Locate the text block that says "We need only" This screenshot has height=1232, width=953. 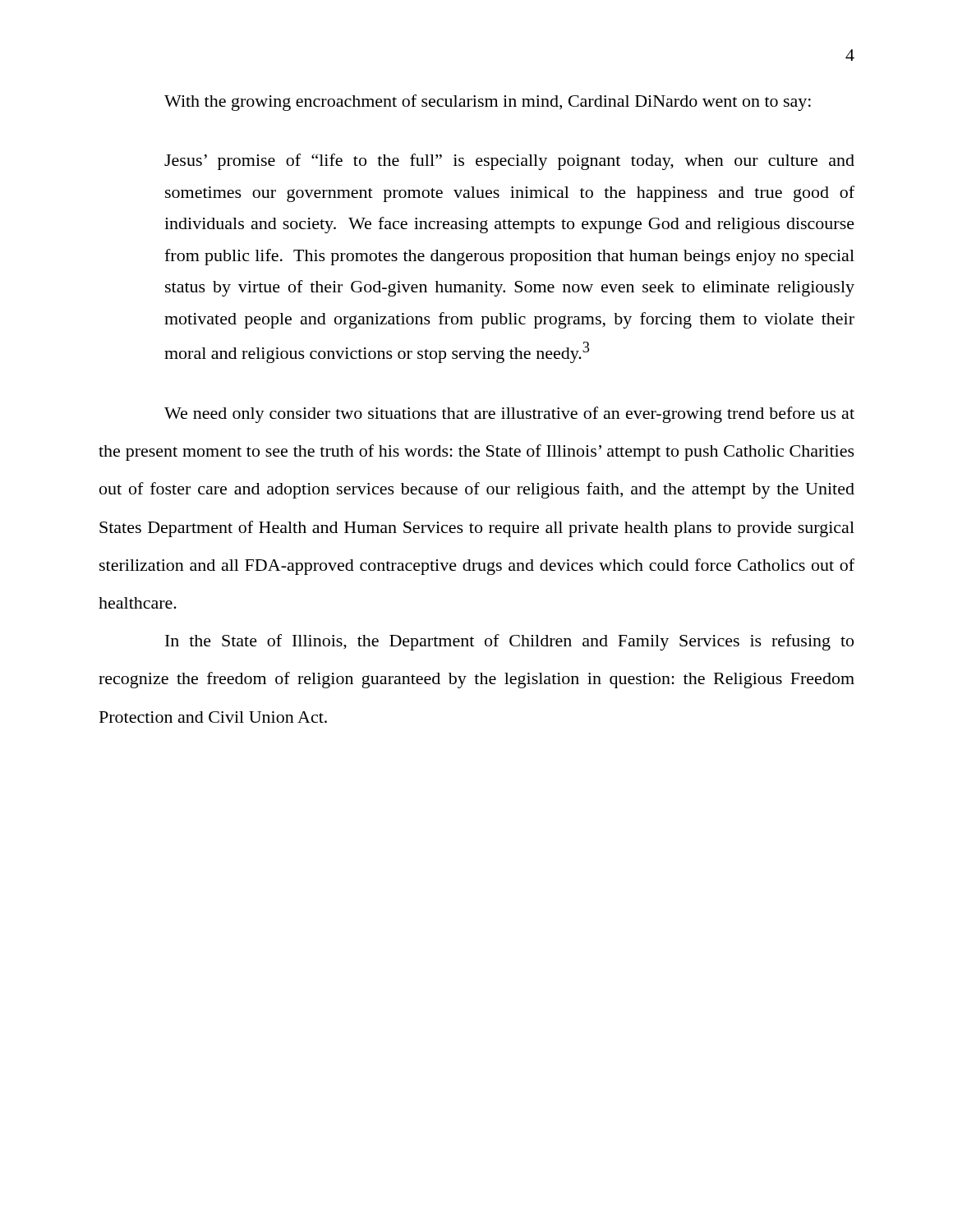tap(509, 415)
